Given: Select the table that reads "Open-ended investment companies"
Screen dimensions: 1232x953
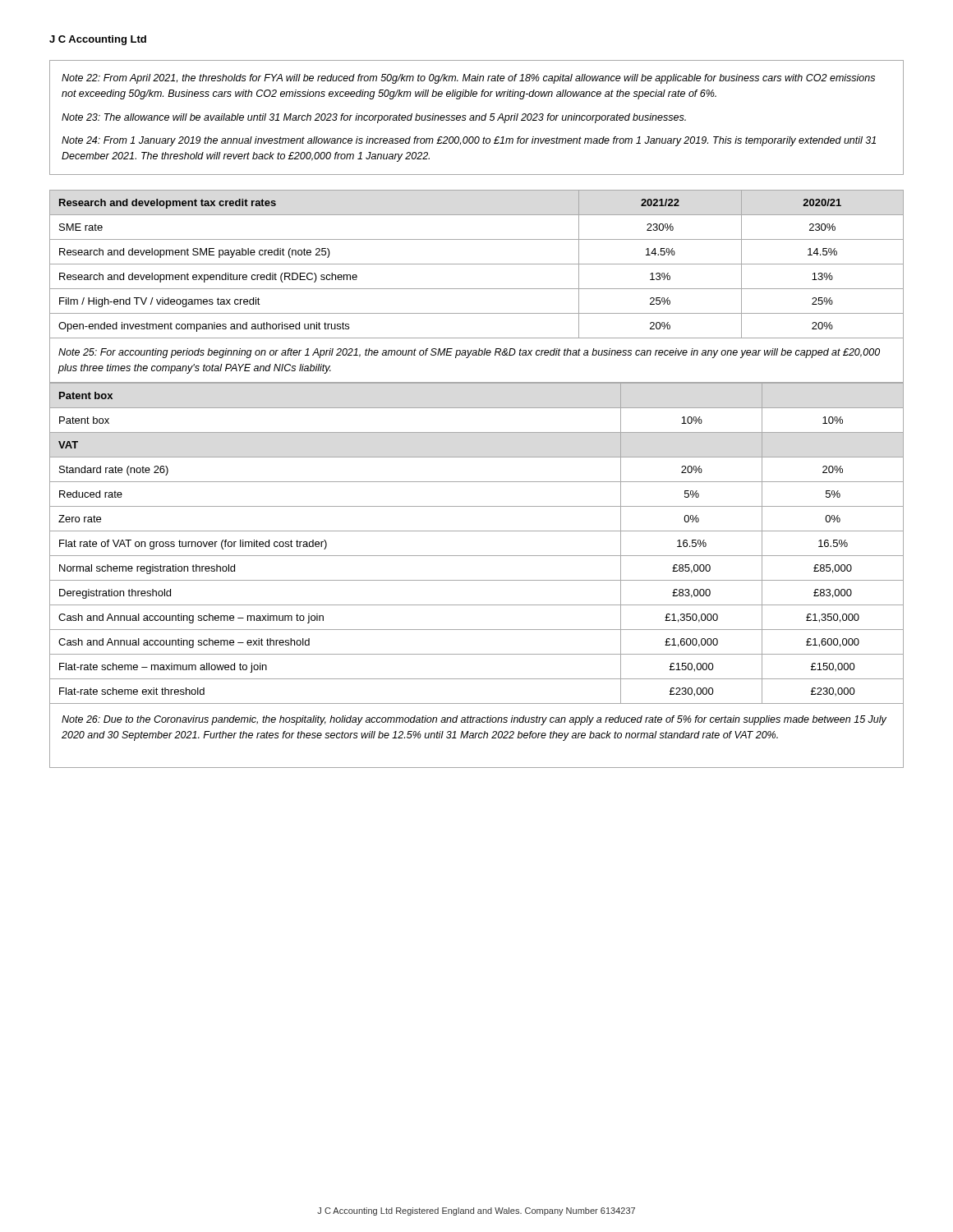Looking at the screenshot, I should [x=476, y=264].
